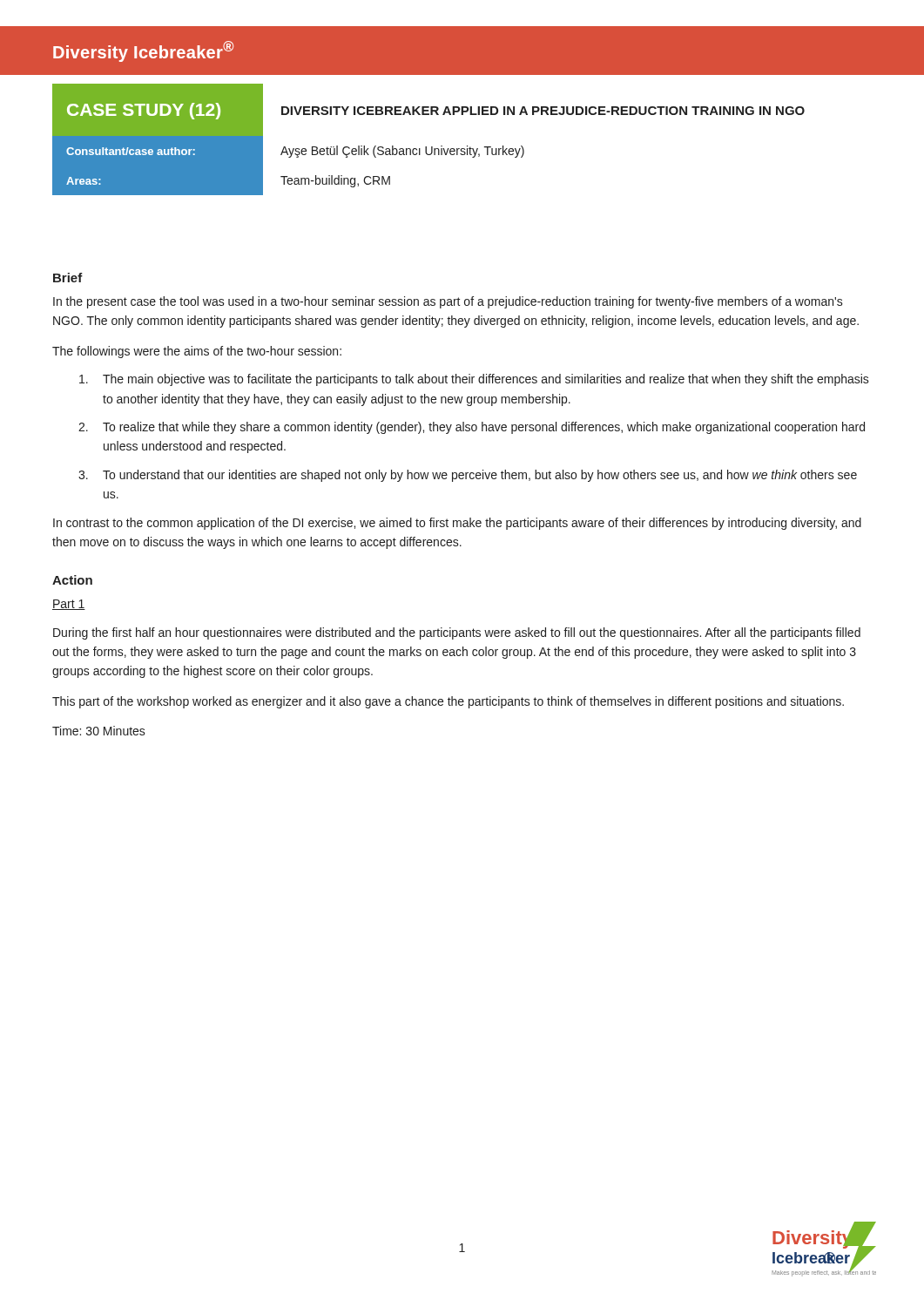The image size is (924, 1307).
Task: Select the text block that reads "This part of the workshop worked"
Action: click(449, 701)
